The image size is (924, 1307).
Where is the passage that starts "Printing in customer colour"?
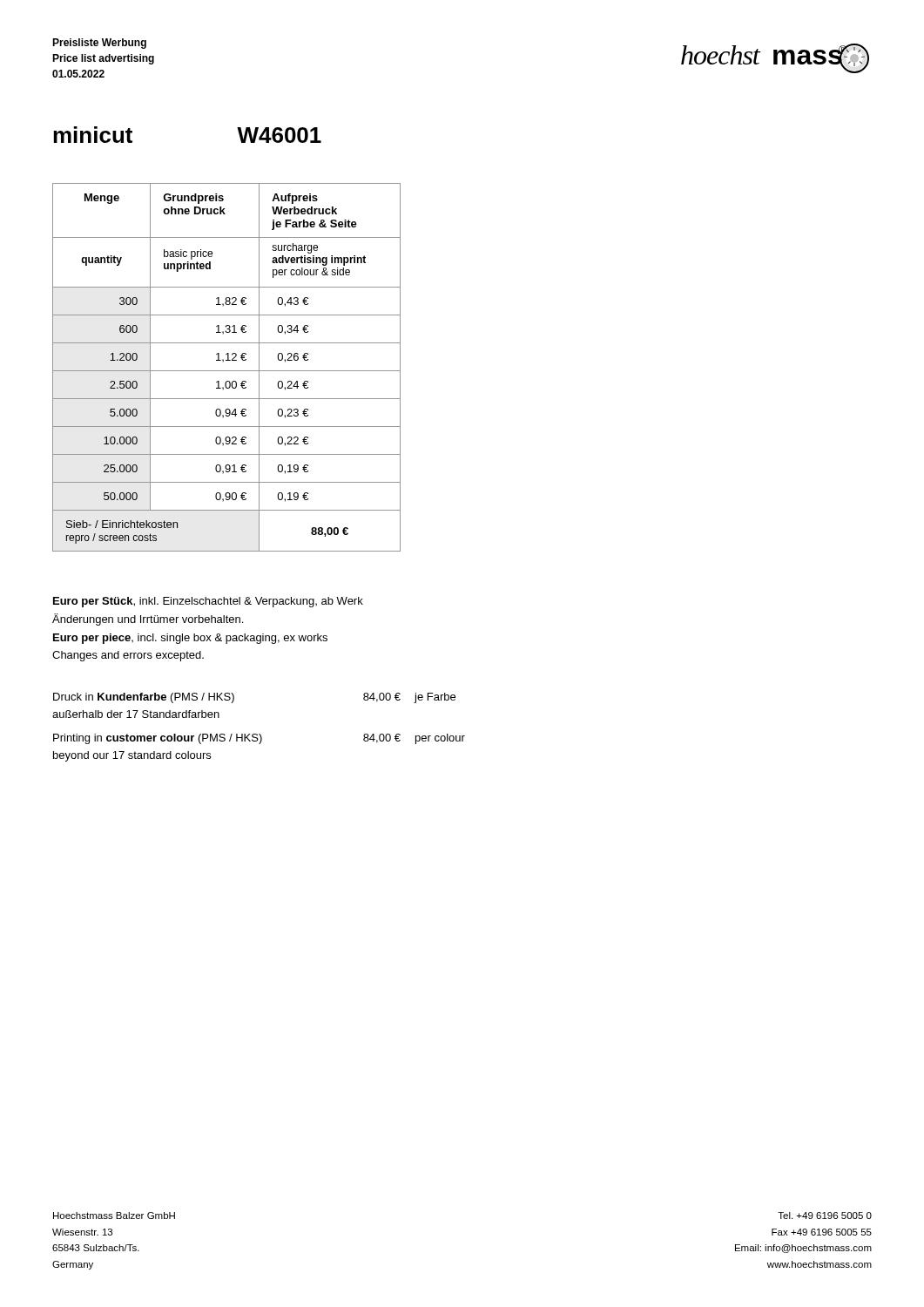click(x=259, y=739)
